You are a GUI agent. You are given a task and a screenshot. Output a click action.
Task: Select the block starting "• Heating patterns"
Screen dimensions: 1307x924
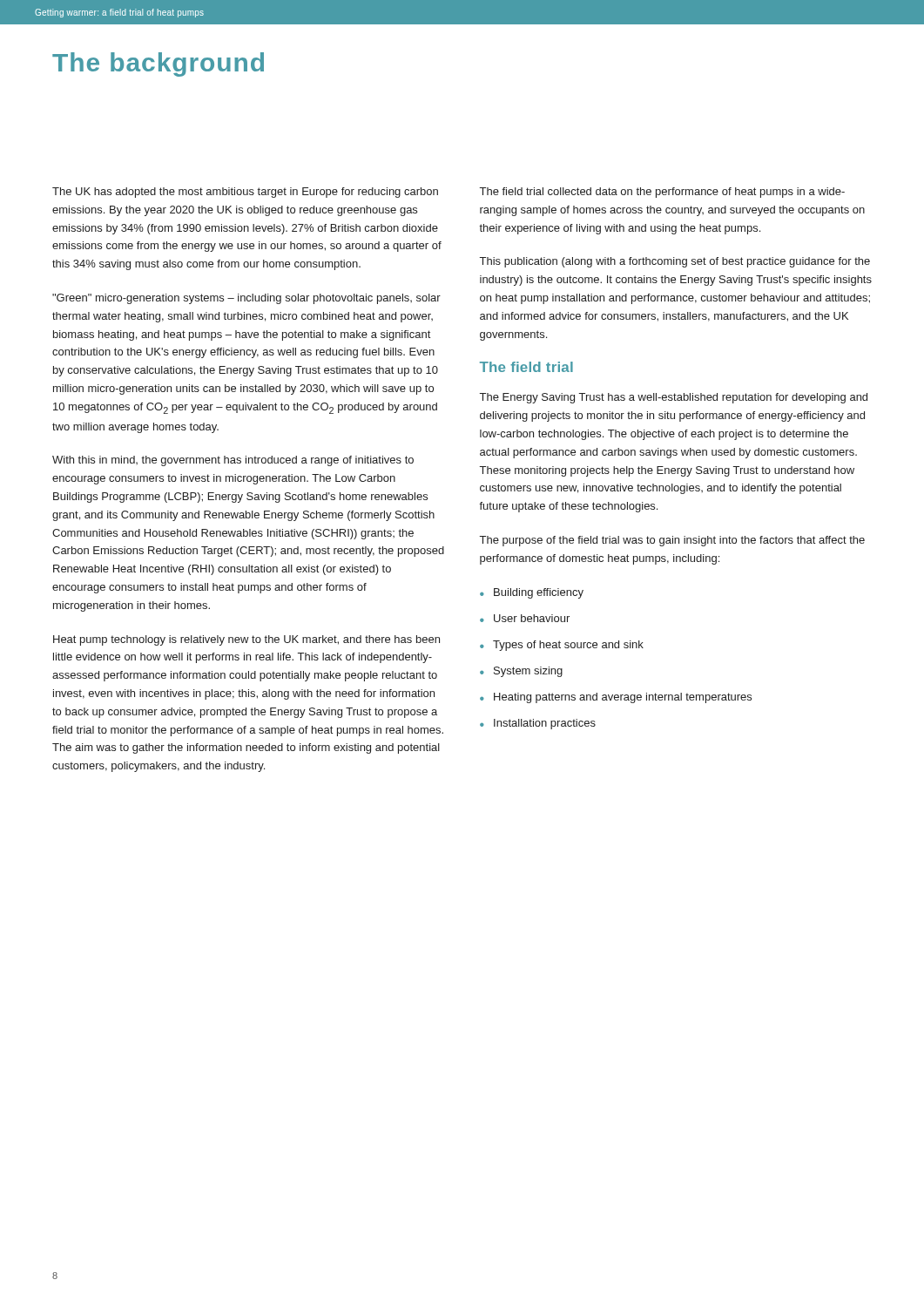click(x=616, y=698)
